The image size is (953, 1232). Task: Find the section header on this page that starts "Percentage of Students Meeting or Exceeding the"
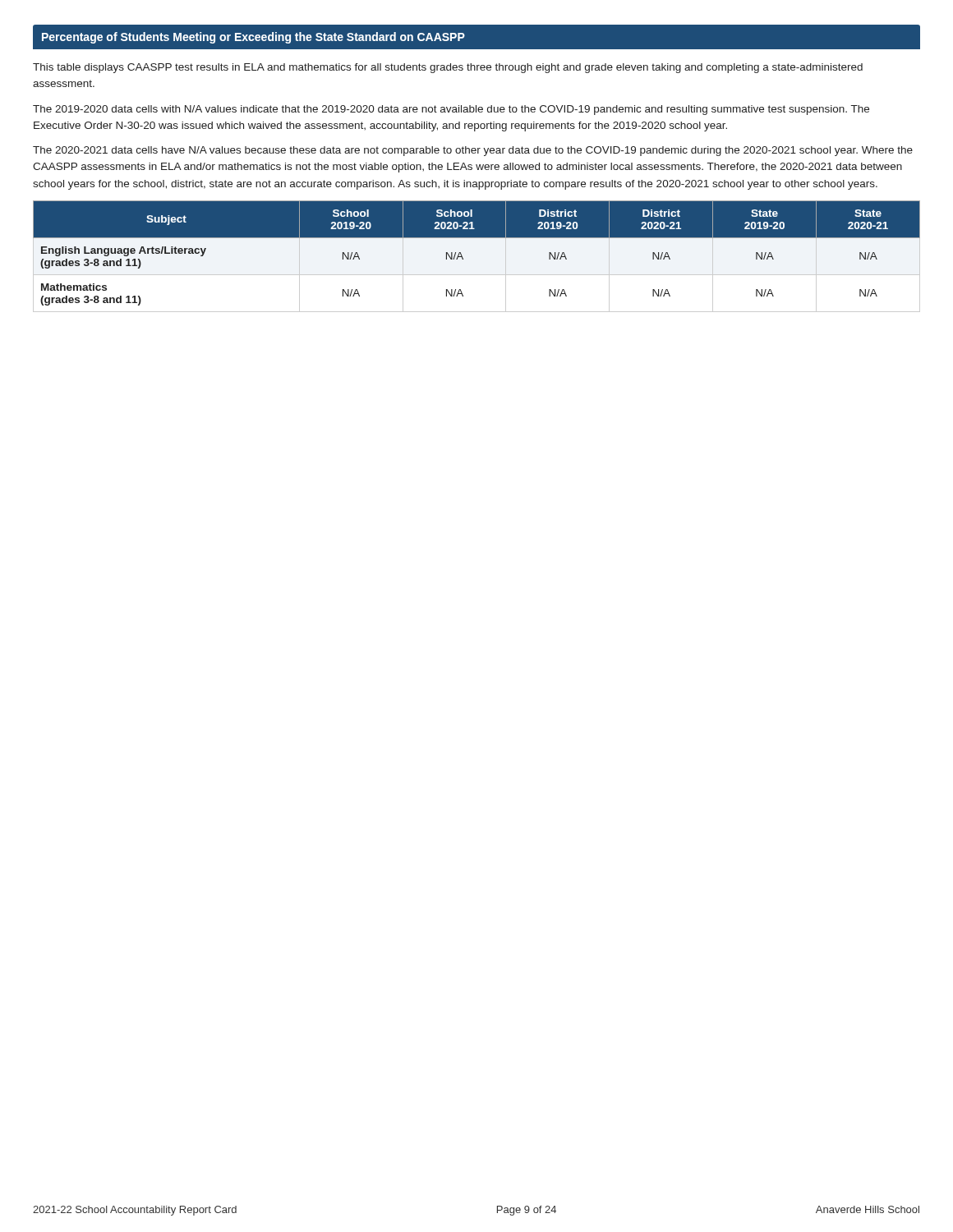[253, 37]
